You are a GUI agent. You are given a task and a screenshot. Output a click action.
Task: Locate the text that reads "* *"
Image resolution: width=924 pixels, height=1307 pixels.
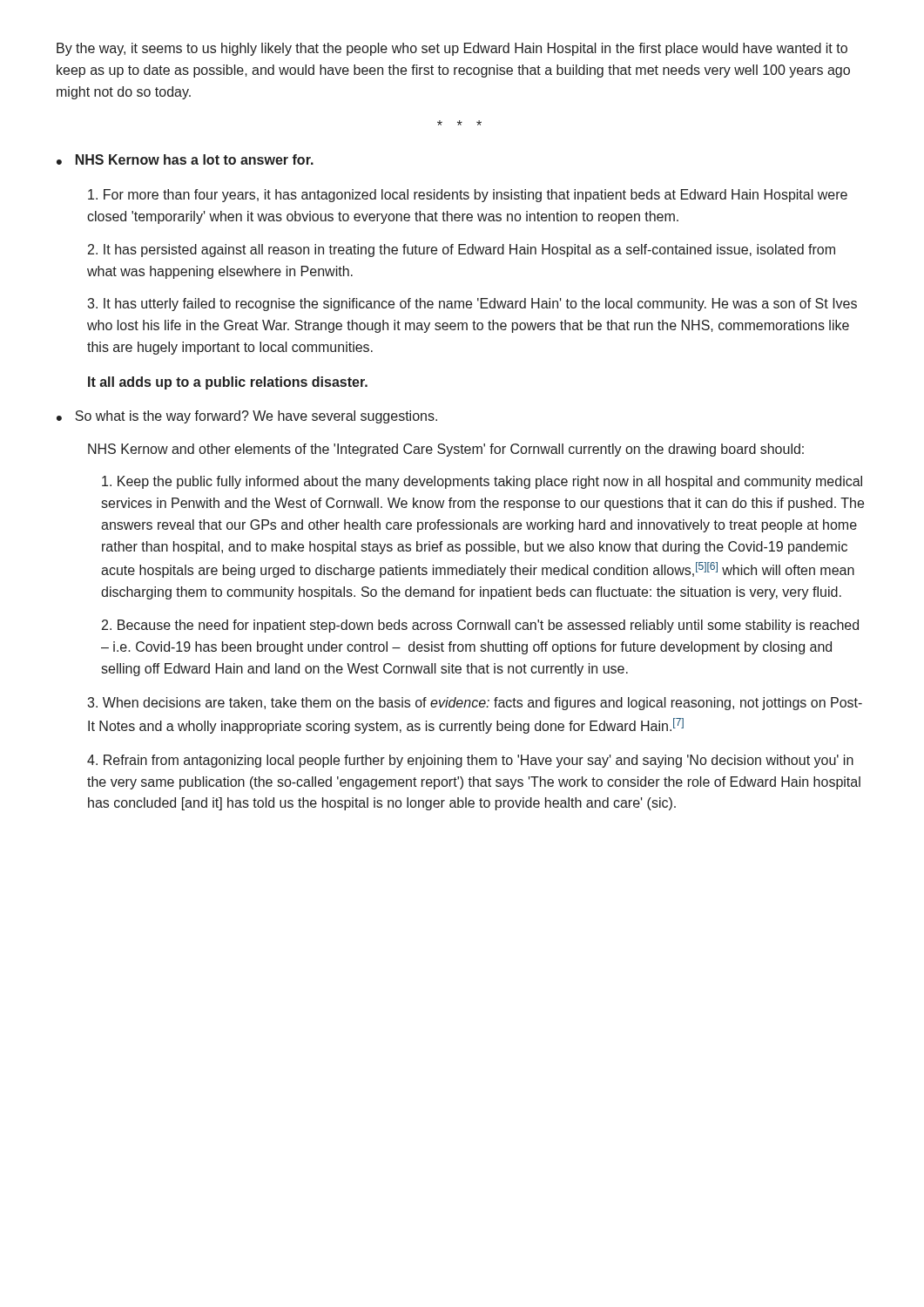[462, 126]
